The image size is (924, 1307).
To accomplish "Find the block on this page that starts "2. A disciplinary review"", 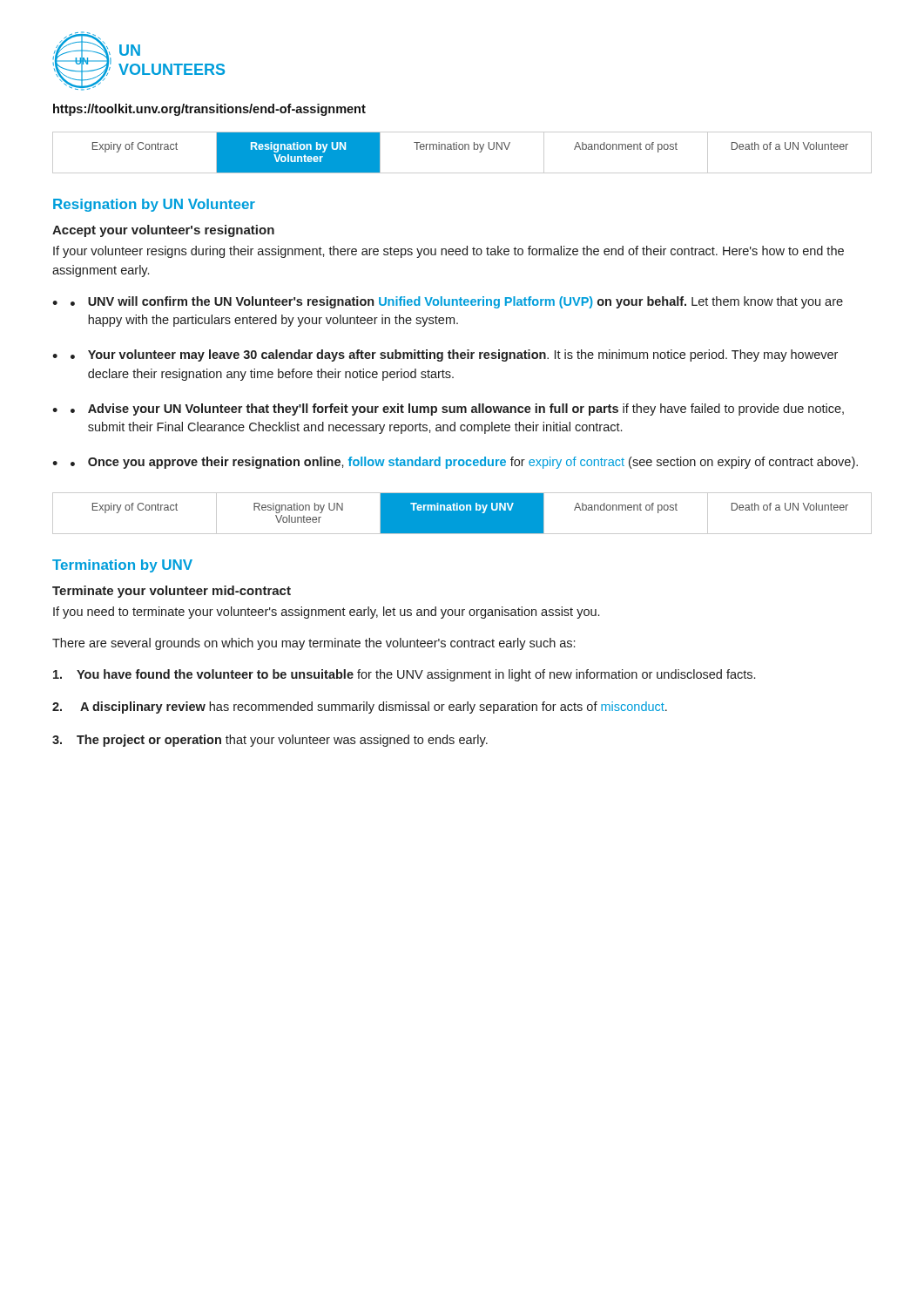I will (x=360, y=708).
